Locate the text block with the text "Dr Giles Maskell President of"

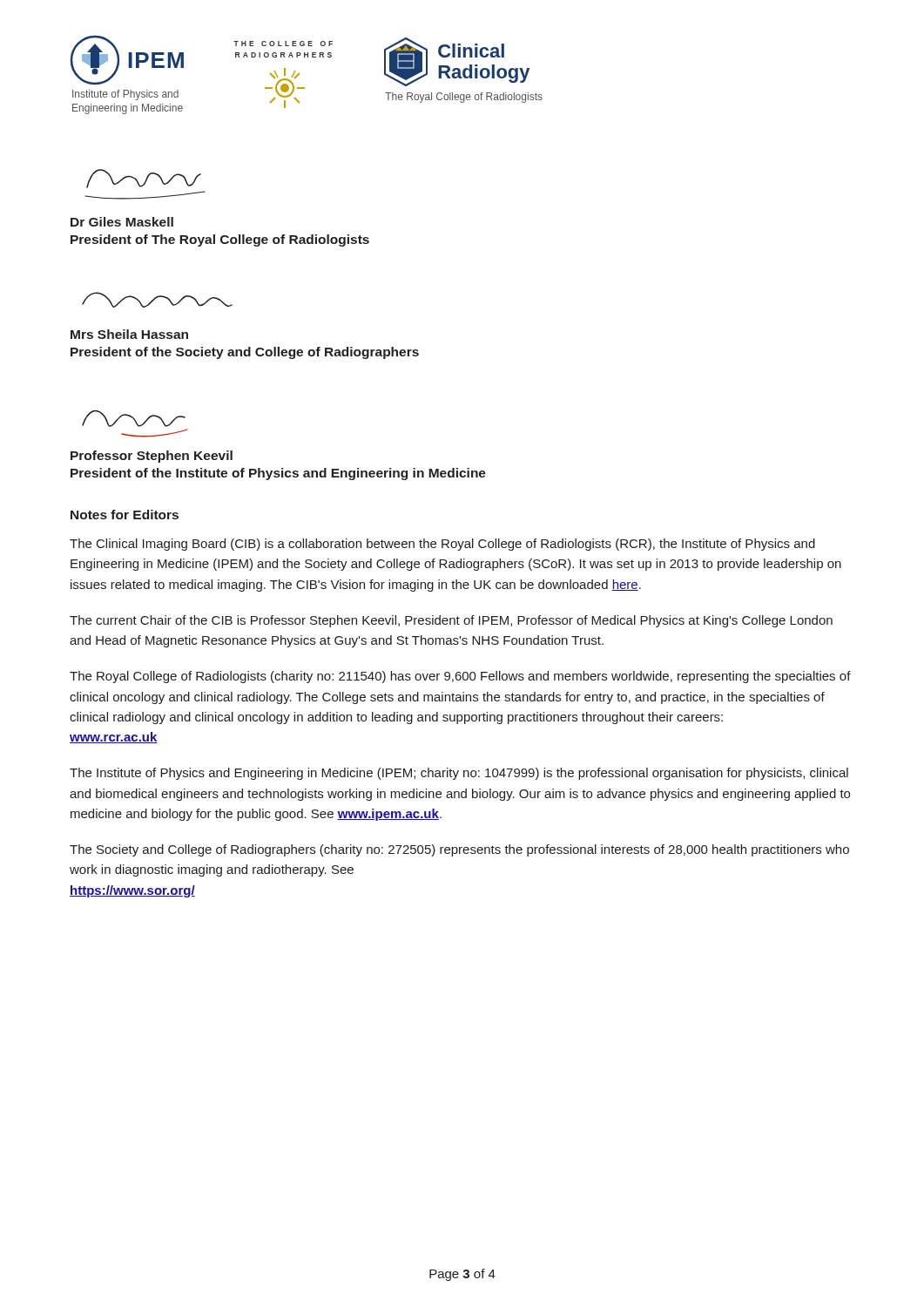[122, 222]
